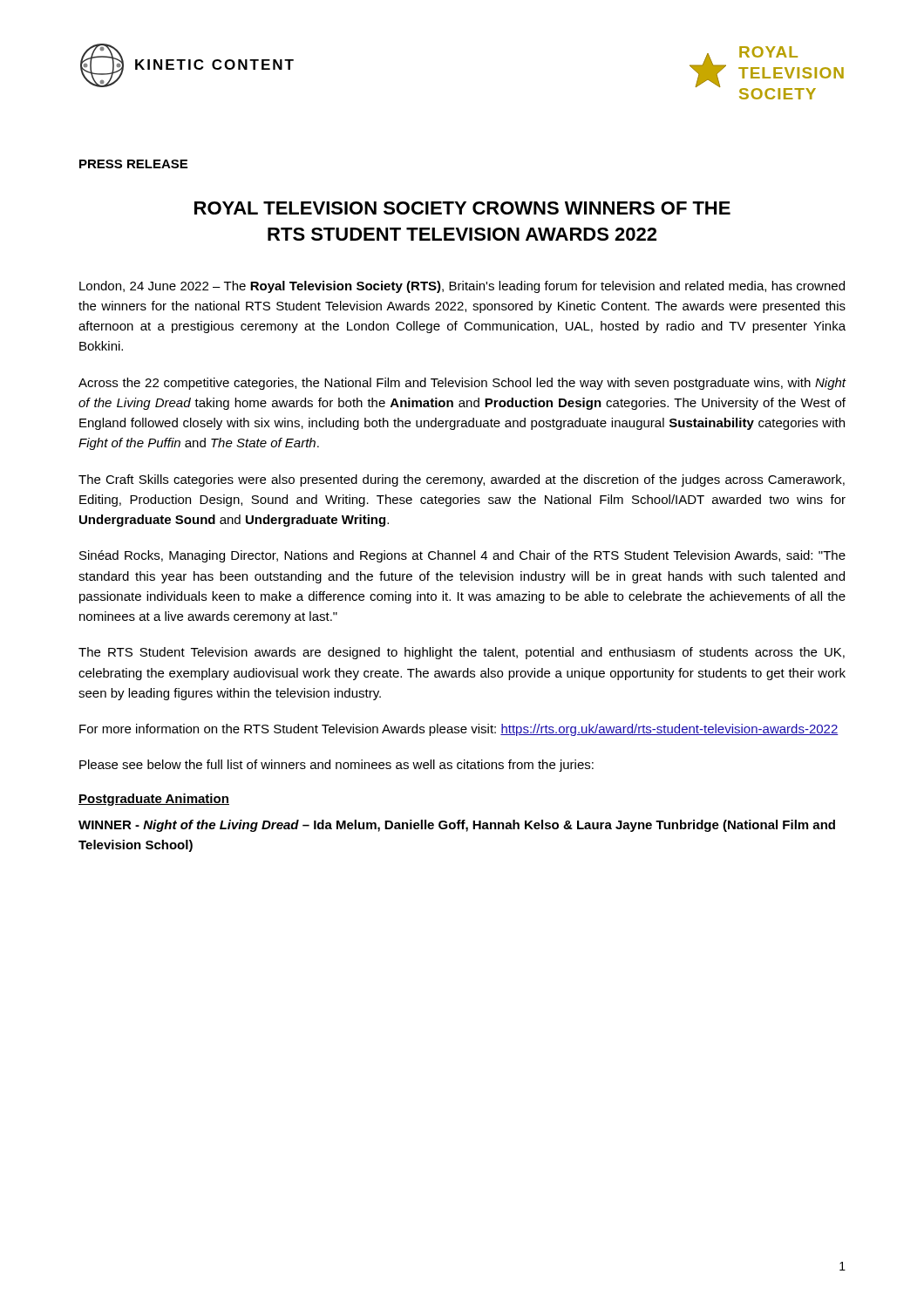
Task: Locate the block of text that opens with "WINNER - Night"
Action: point(457,834)
